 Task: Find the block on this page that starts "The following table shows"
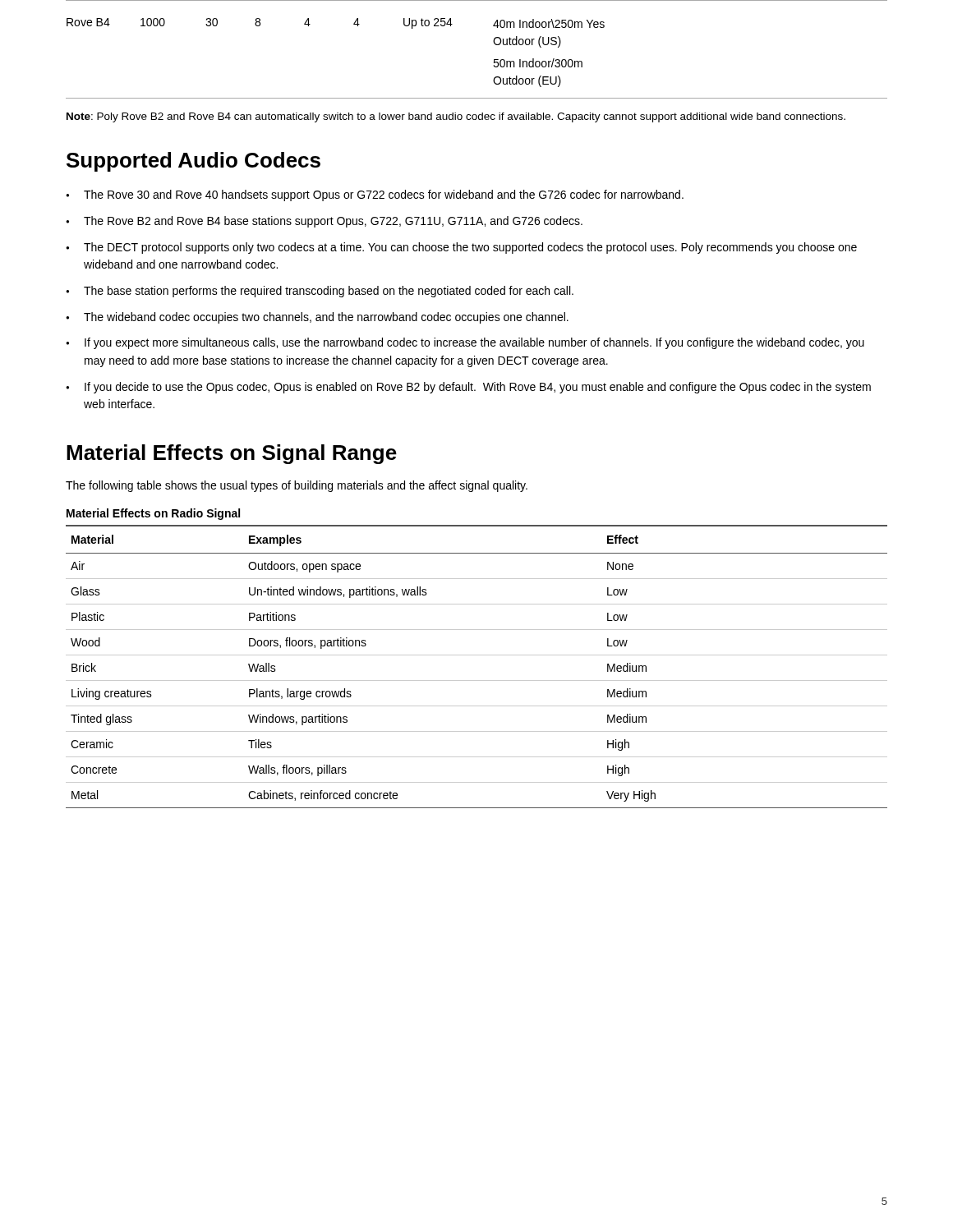(297, 486)
